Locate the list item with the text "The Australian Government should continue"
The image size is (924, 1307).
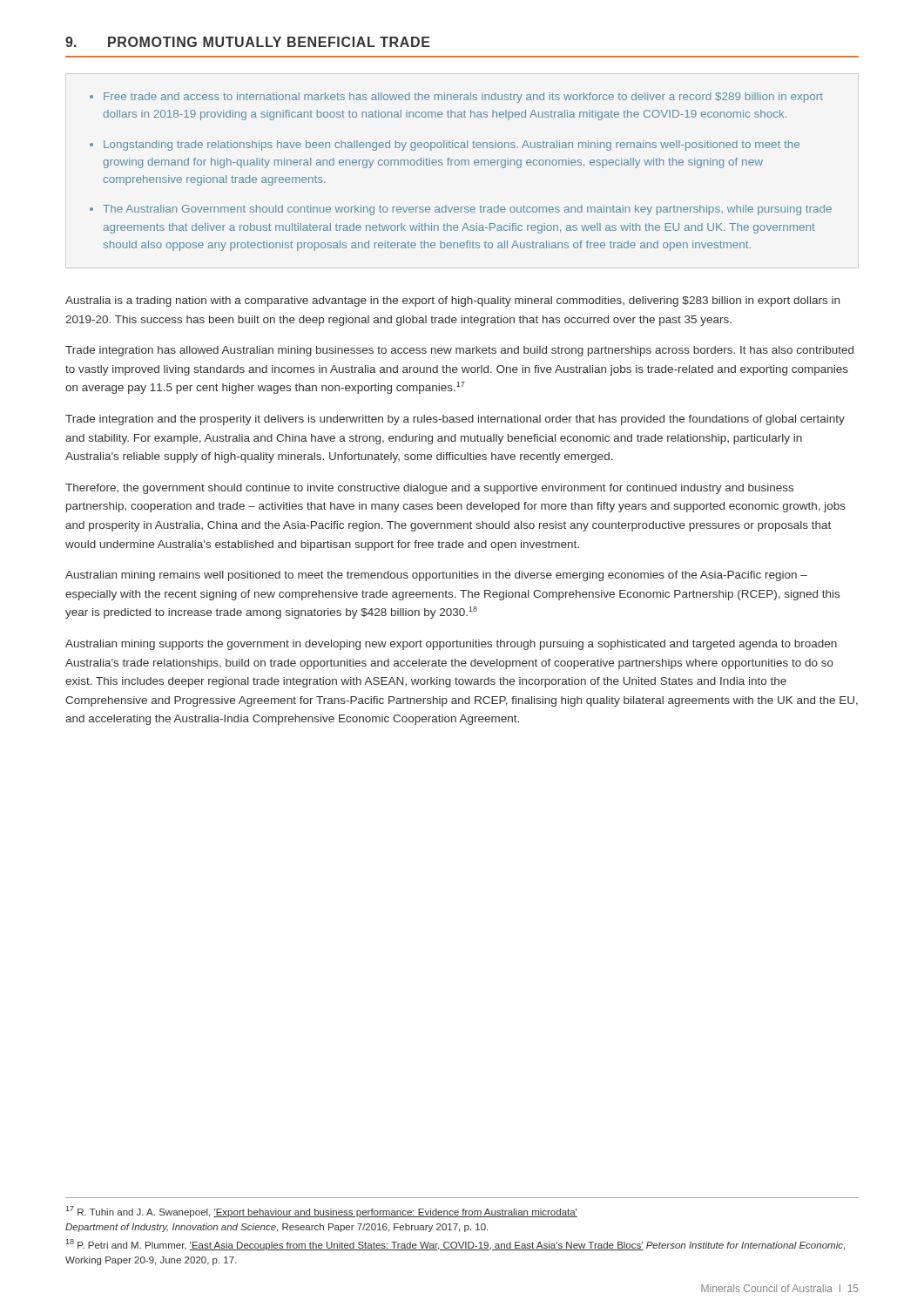click(x=470, y=227)
